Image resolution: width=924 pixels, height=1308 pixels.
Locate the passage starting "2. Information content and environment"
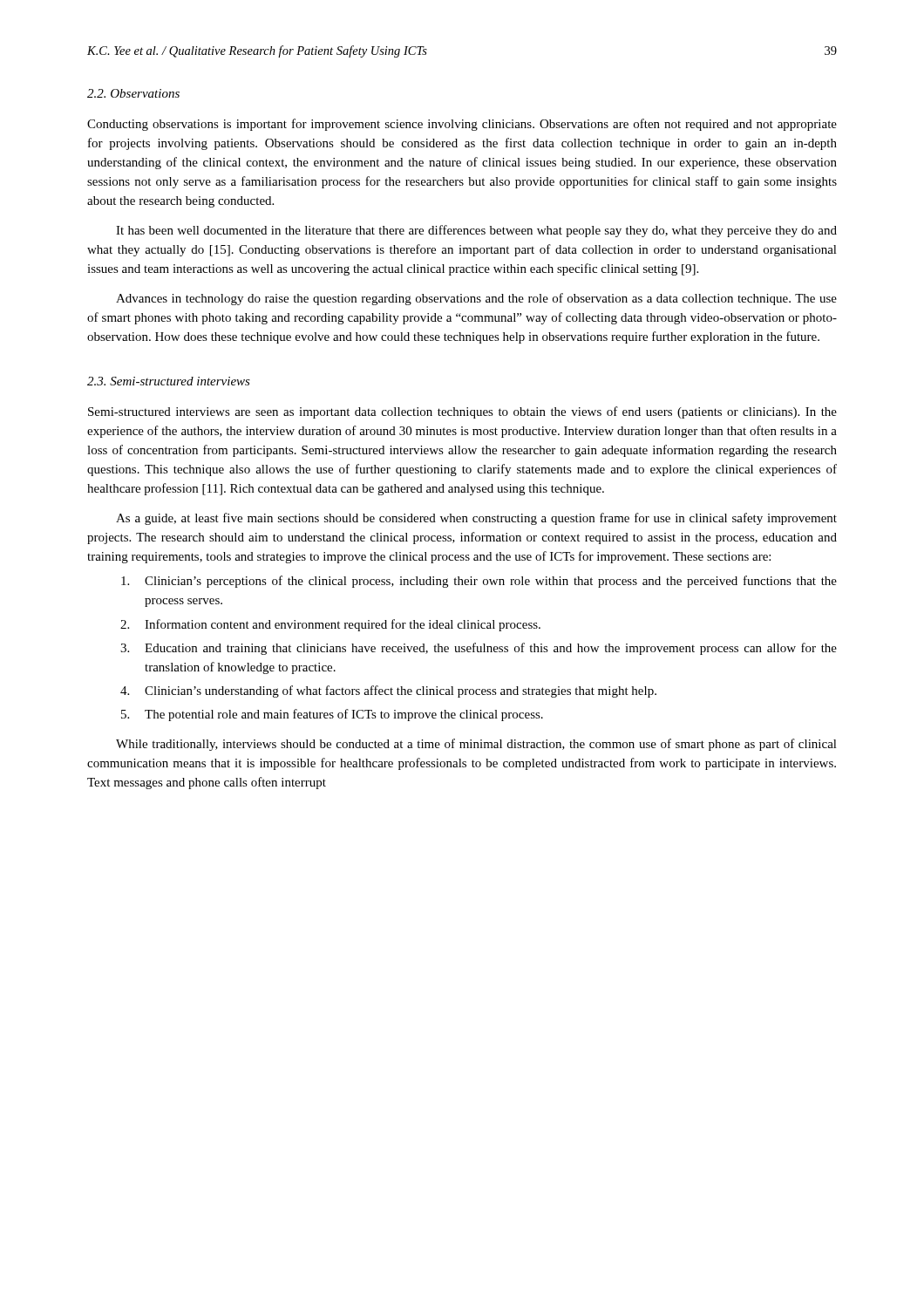[479, 624]
